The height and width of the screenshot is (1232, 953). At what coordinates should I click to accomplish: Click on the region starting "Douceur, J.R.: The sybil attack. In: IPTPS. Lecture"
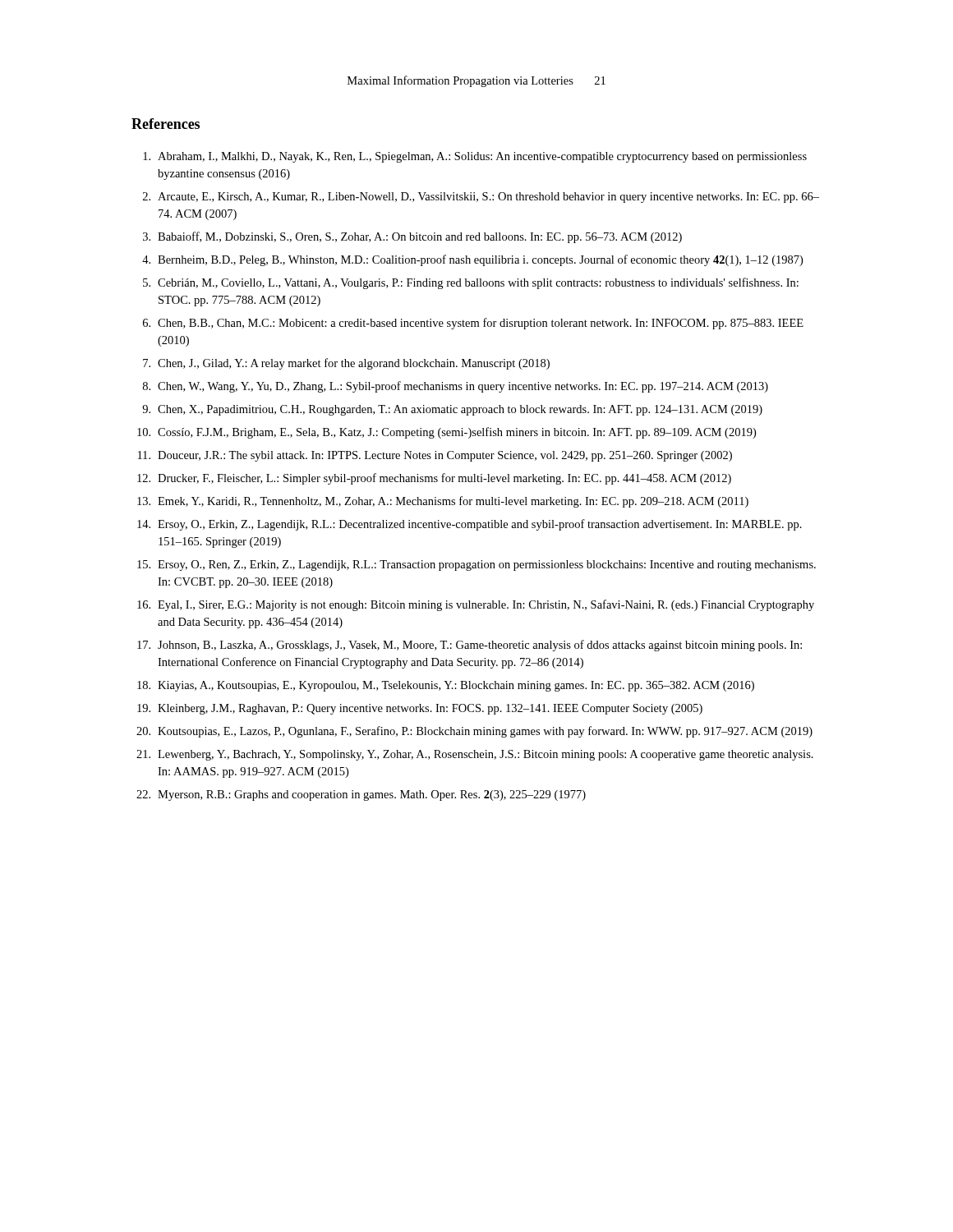[445, 455]
